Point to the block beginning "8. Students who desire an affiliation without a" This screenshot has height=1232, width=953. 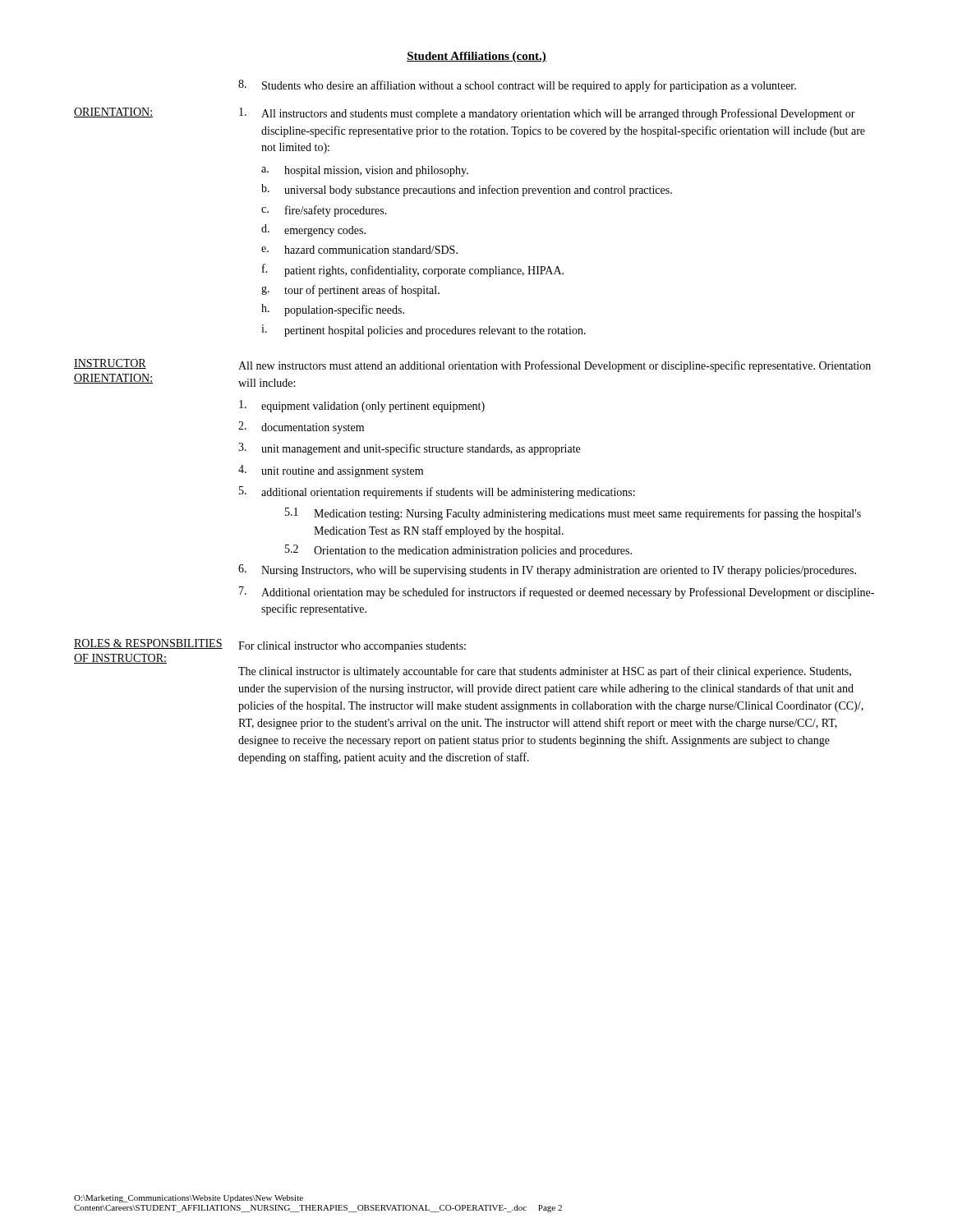click(559, 86)
